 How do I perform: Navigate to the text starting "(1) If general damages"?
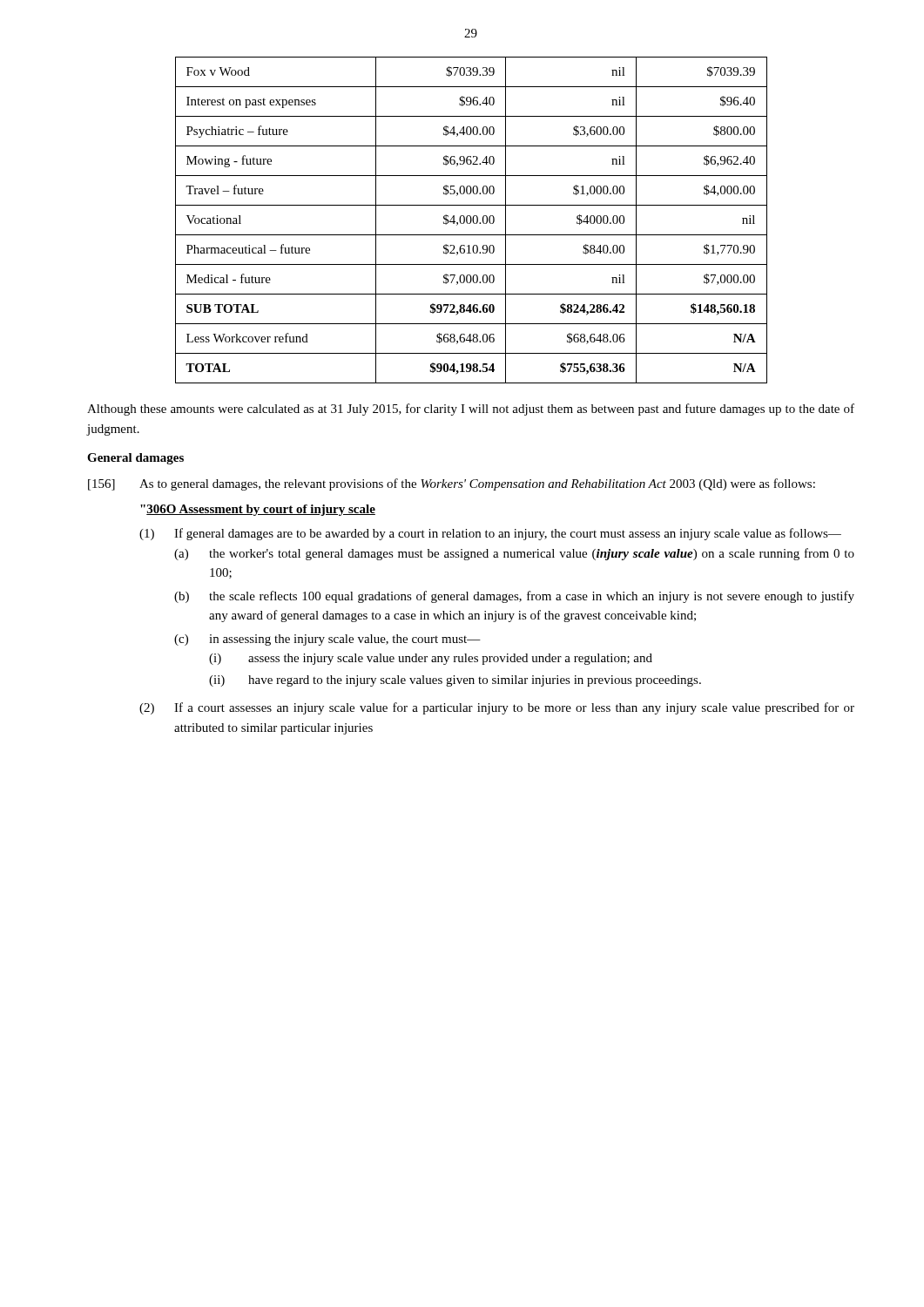click(x=497, y=609)
